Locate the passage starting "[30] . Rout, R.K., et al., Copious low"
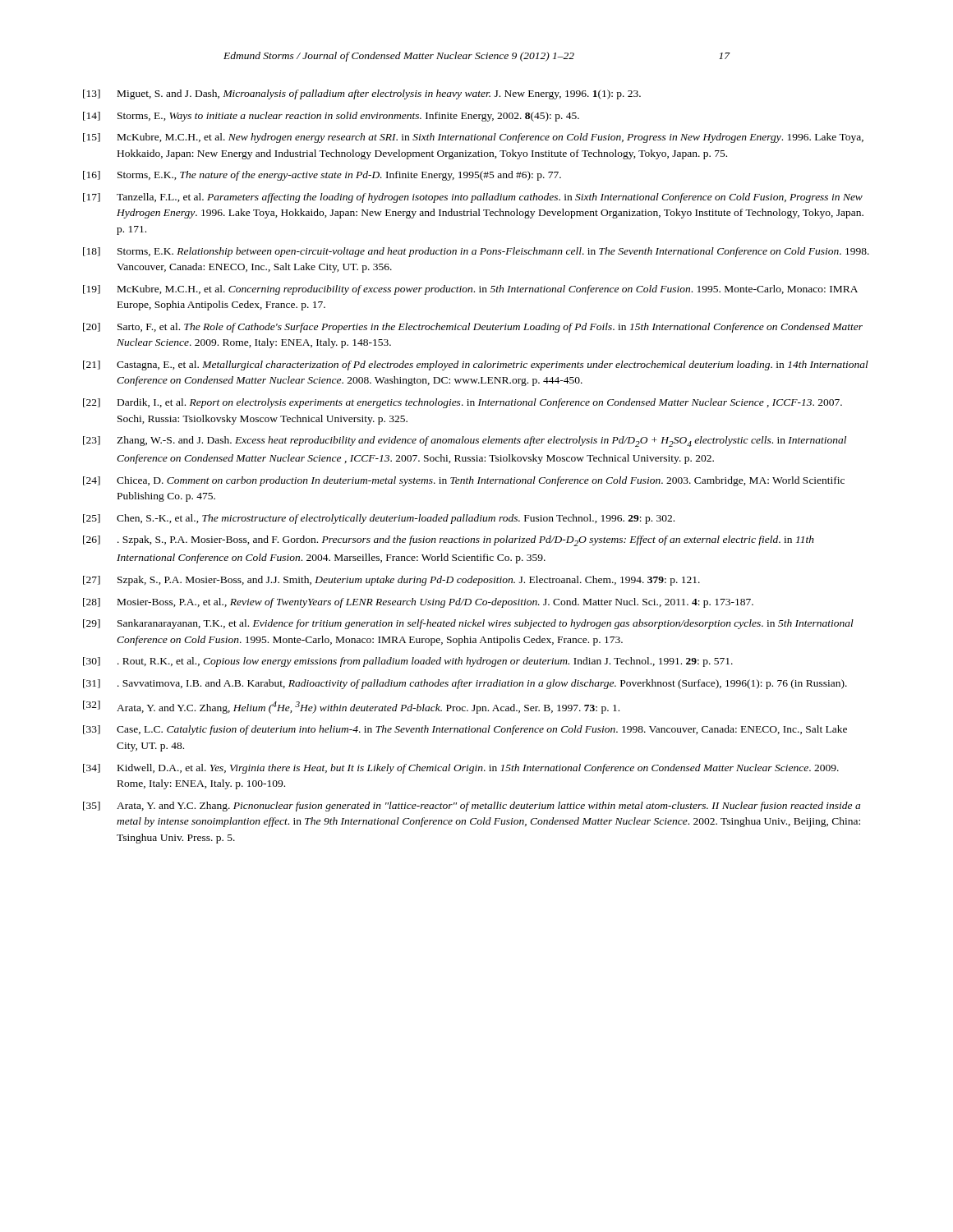The height and width of the screenshot is (1232, 953). 476,661
